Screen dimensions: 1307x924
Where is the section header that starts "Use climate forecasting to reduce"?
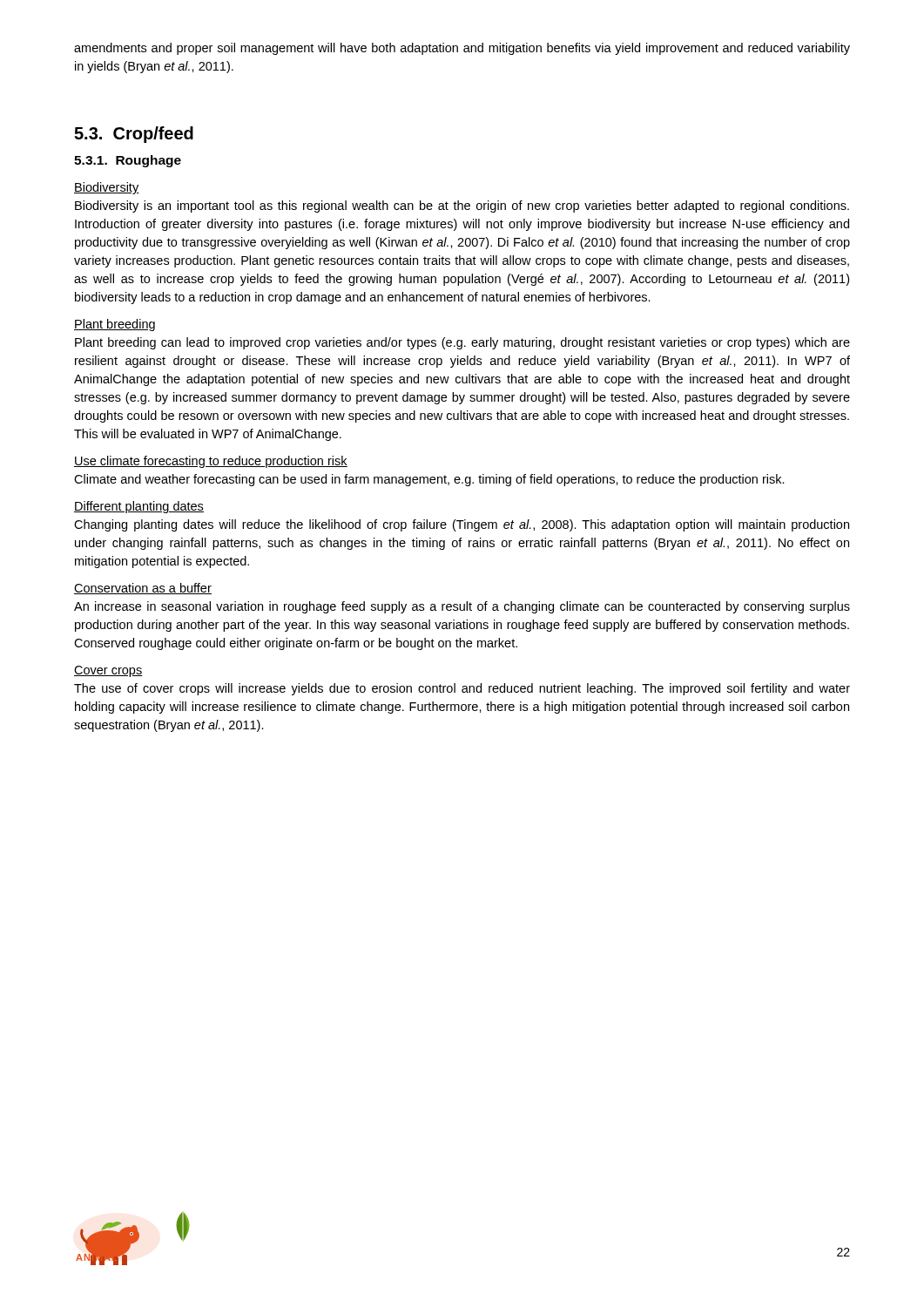(211, 461)
